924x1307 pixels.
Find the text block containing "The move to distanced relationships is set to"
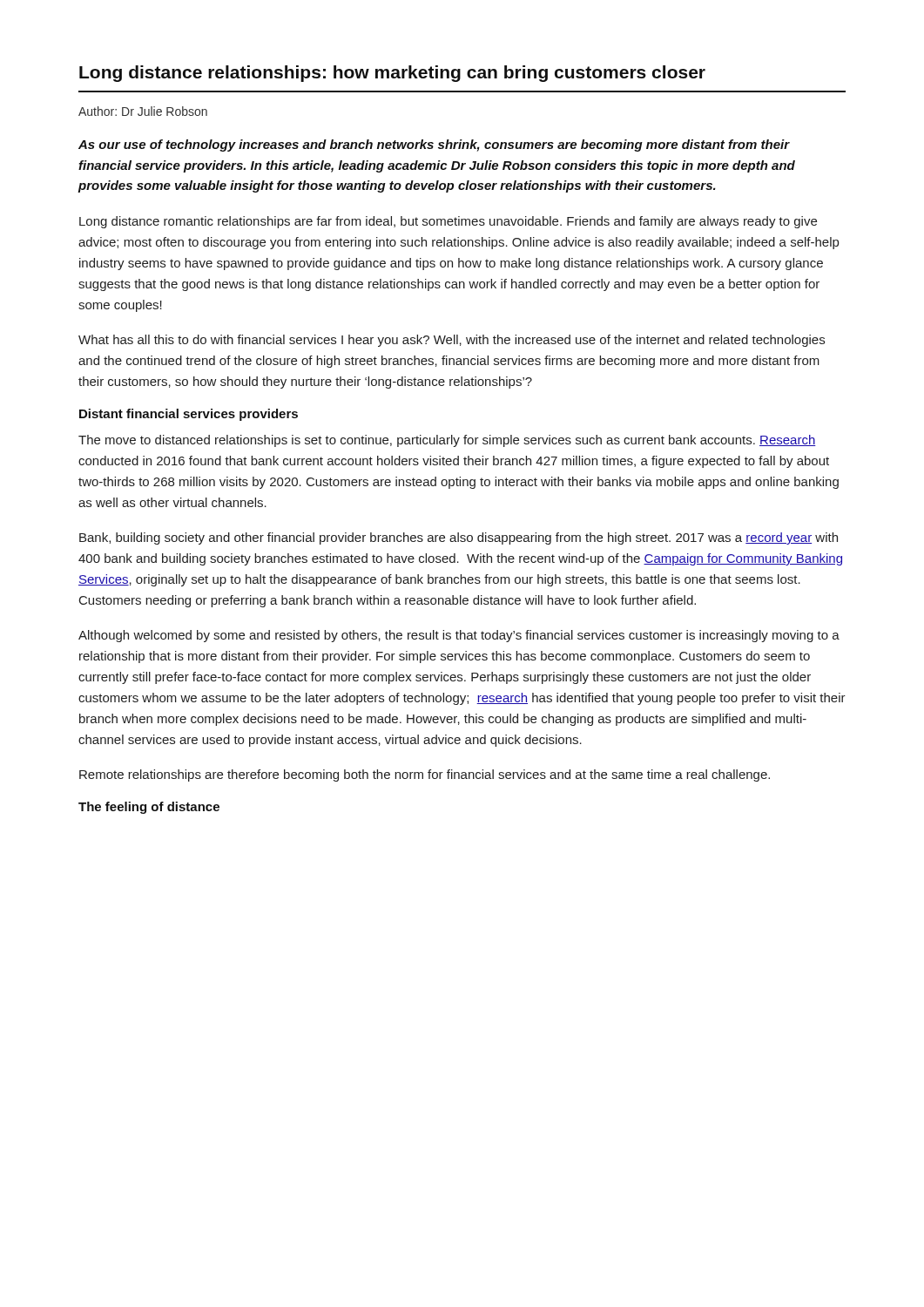pyautogui.click(x=459, y=471)
